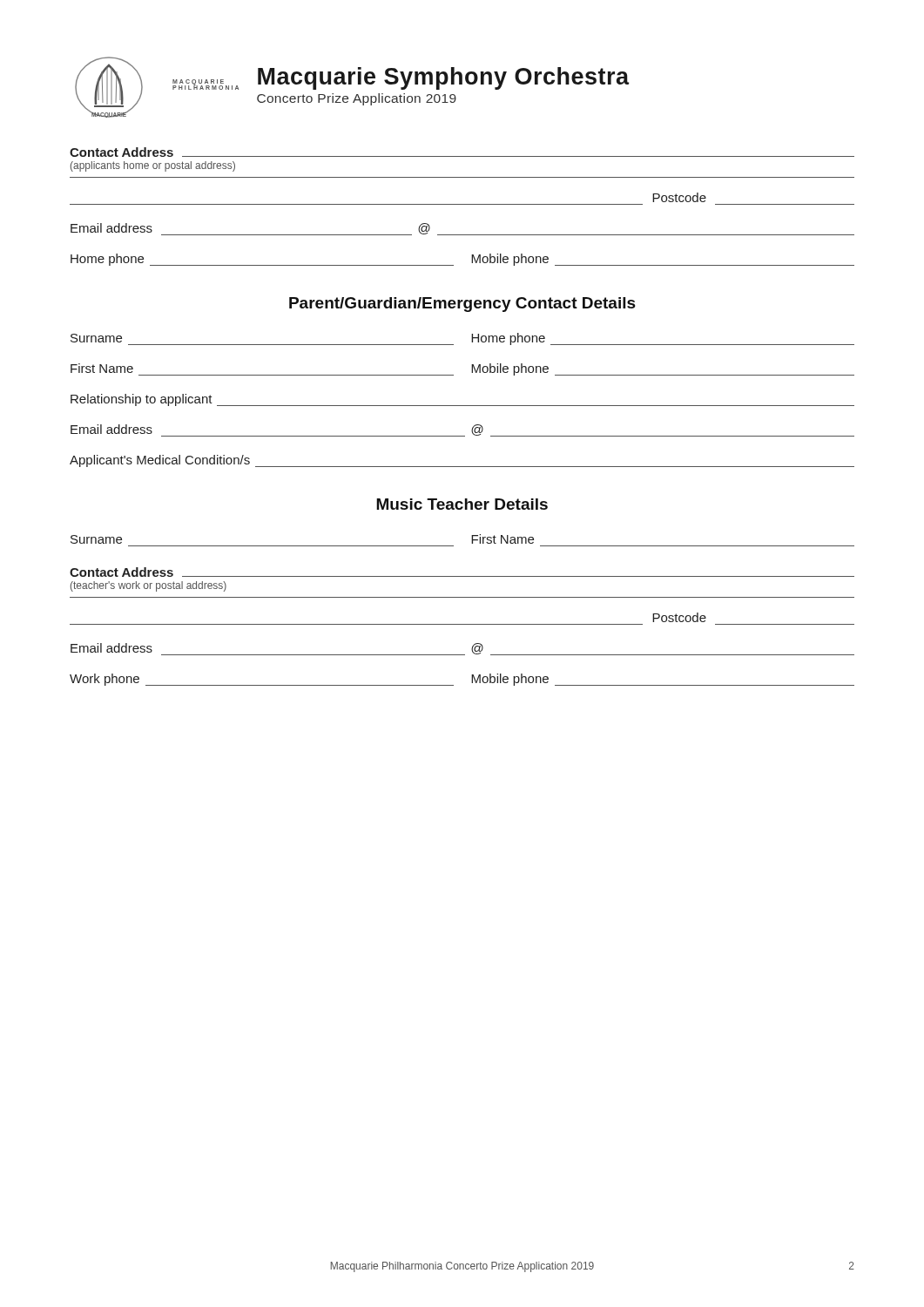Where does it say "Surname Home phone"?
Viewport: 924px width, 1307px height.
[462, 338]
